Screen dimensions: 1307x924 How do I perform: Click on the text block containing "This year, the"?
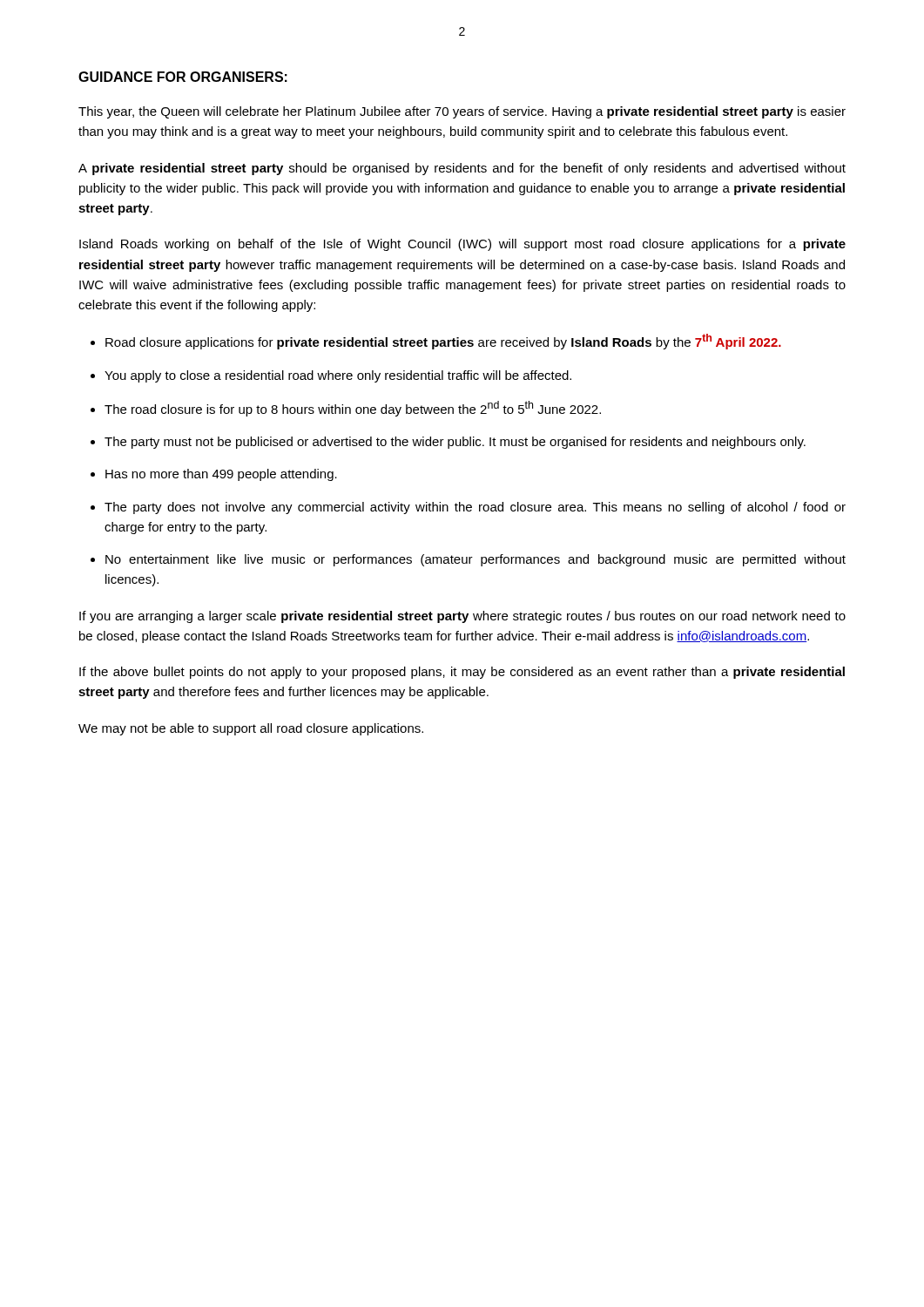pos(462,121)
